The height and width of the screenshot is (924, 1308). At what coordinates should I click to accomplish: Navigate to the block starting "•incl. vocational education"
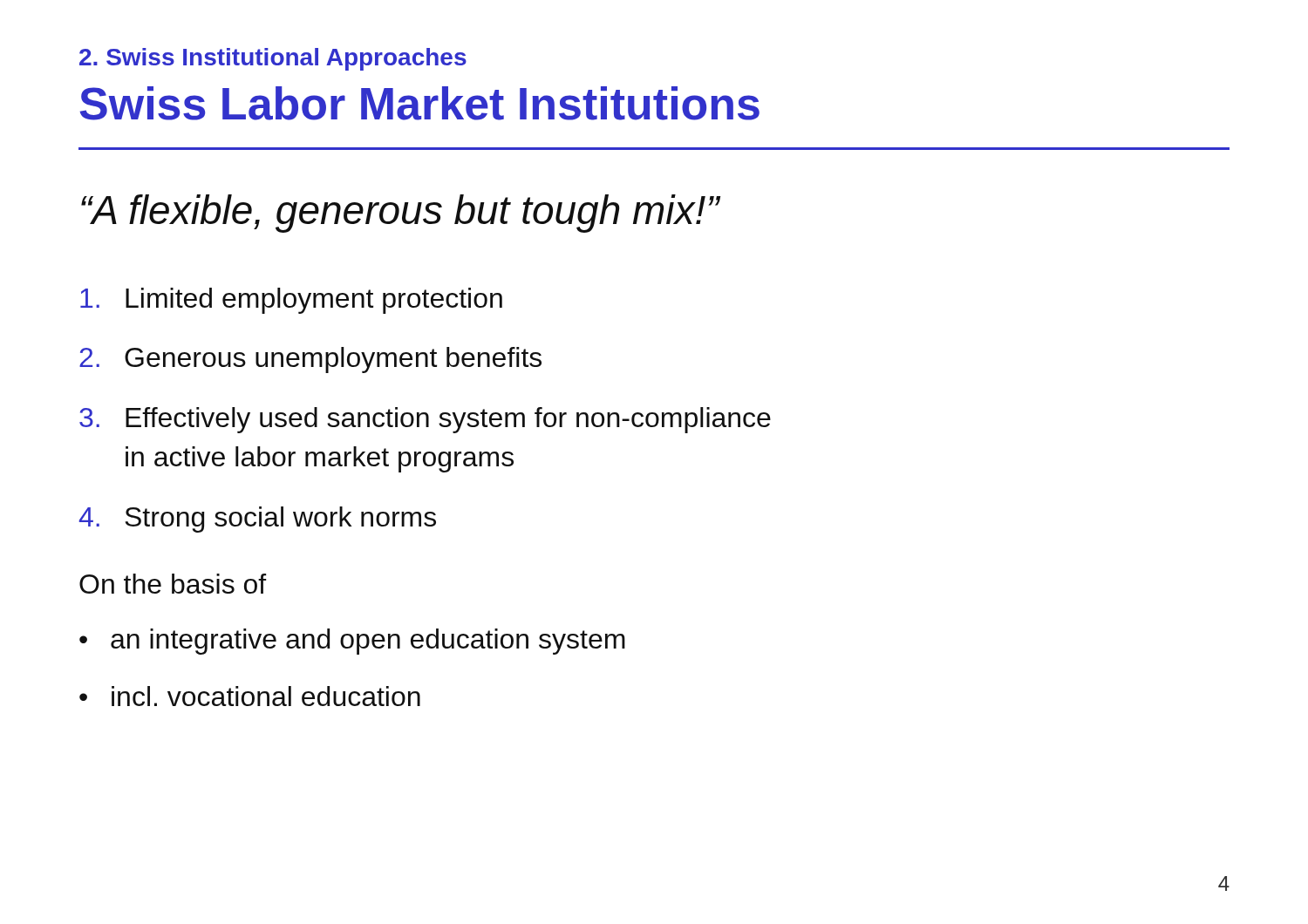click(250, 697)
